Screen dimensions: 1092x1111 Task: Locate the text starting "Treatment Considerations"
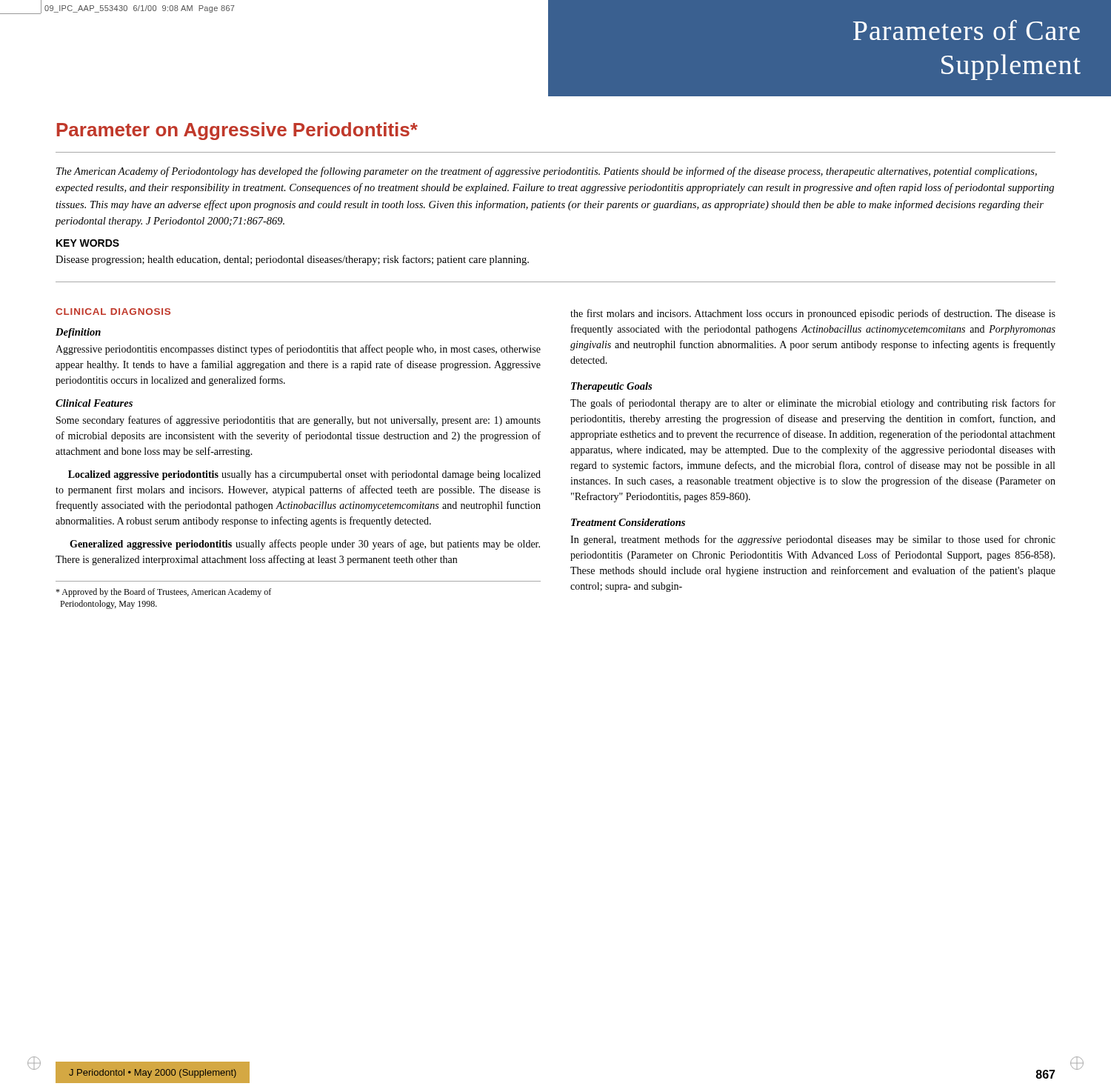click(628, 522)
